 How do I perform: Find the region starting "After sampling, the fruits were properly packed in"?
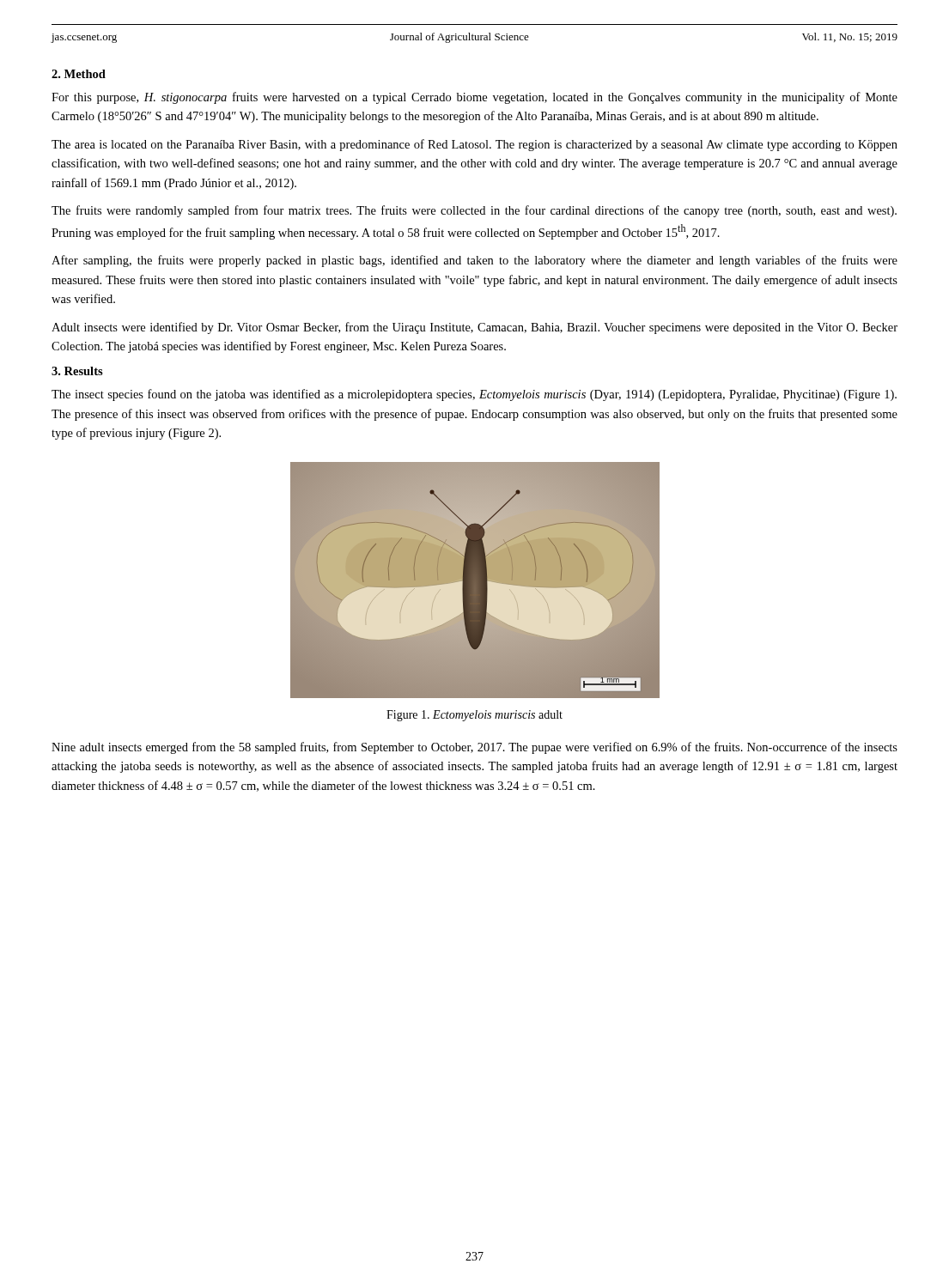(x=474, y=280)
